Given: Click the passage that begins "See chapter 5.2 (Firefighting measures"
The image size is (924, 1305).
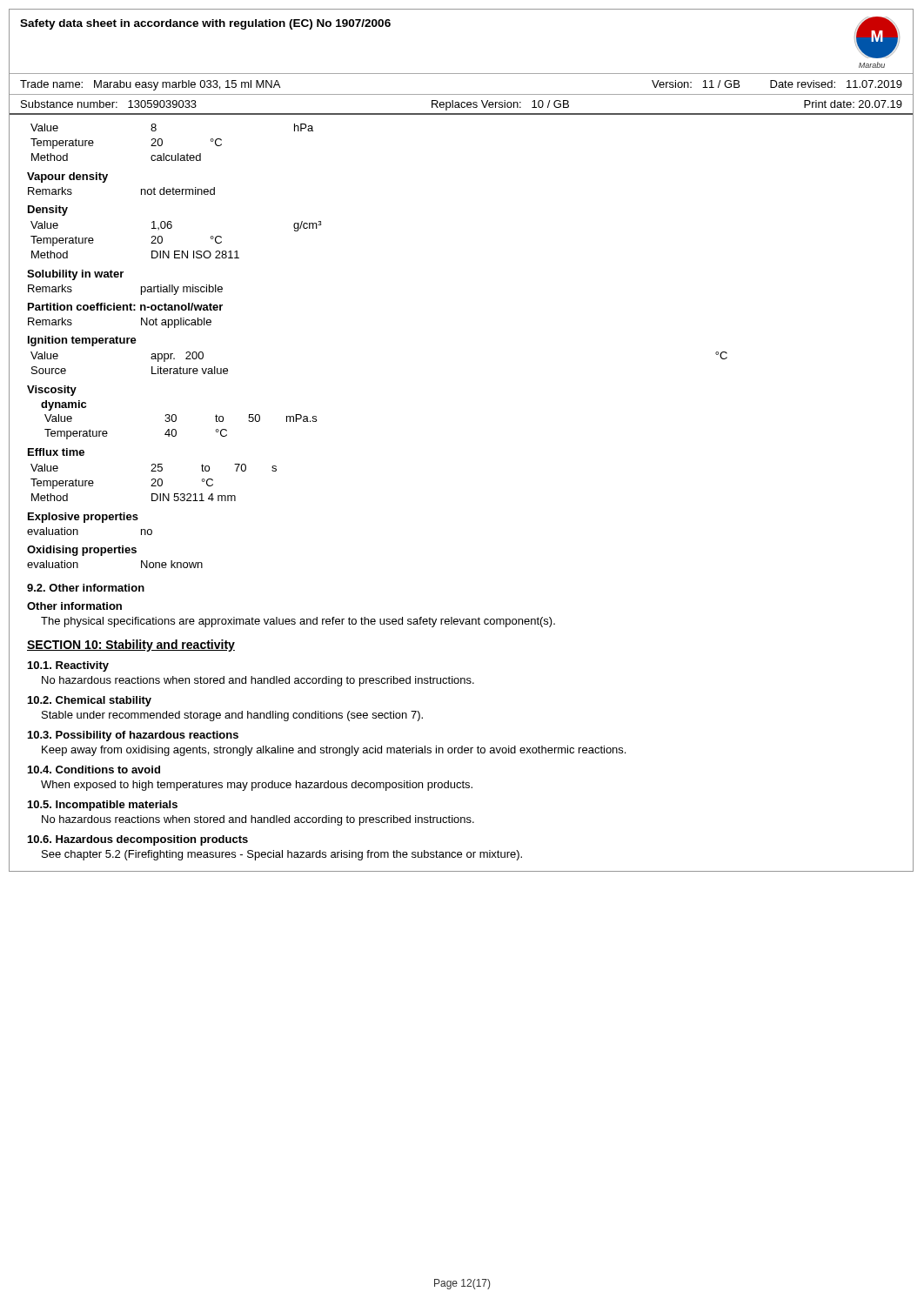Looking at the screenshot, I should pyautogui.click(x=282, y=854).
